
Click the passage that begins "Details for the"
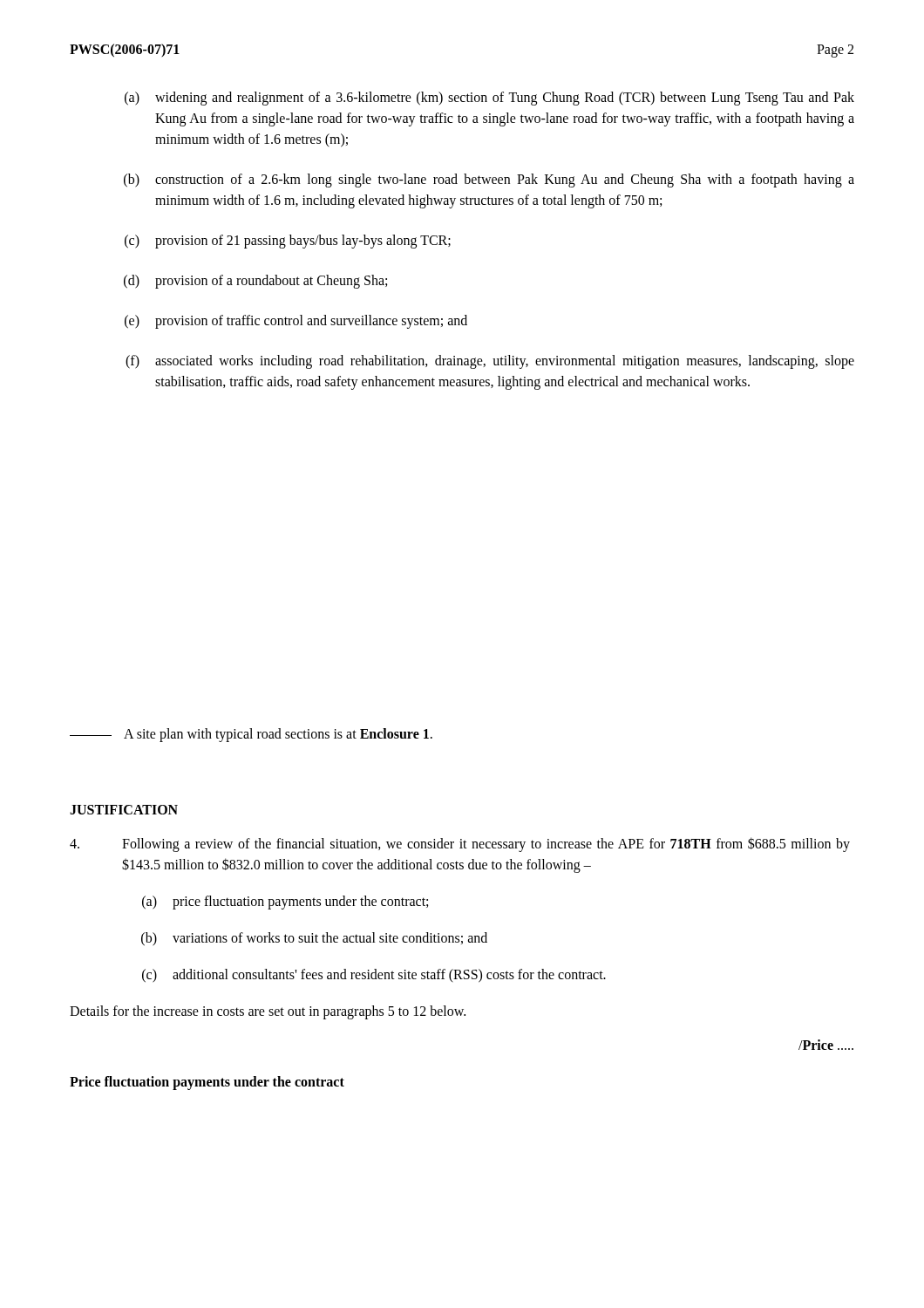(x=268, y=1011)
